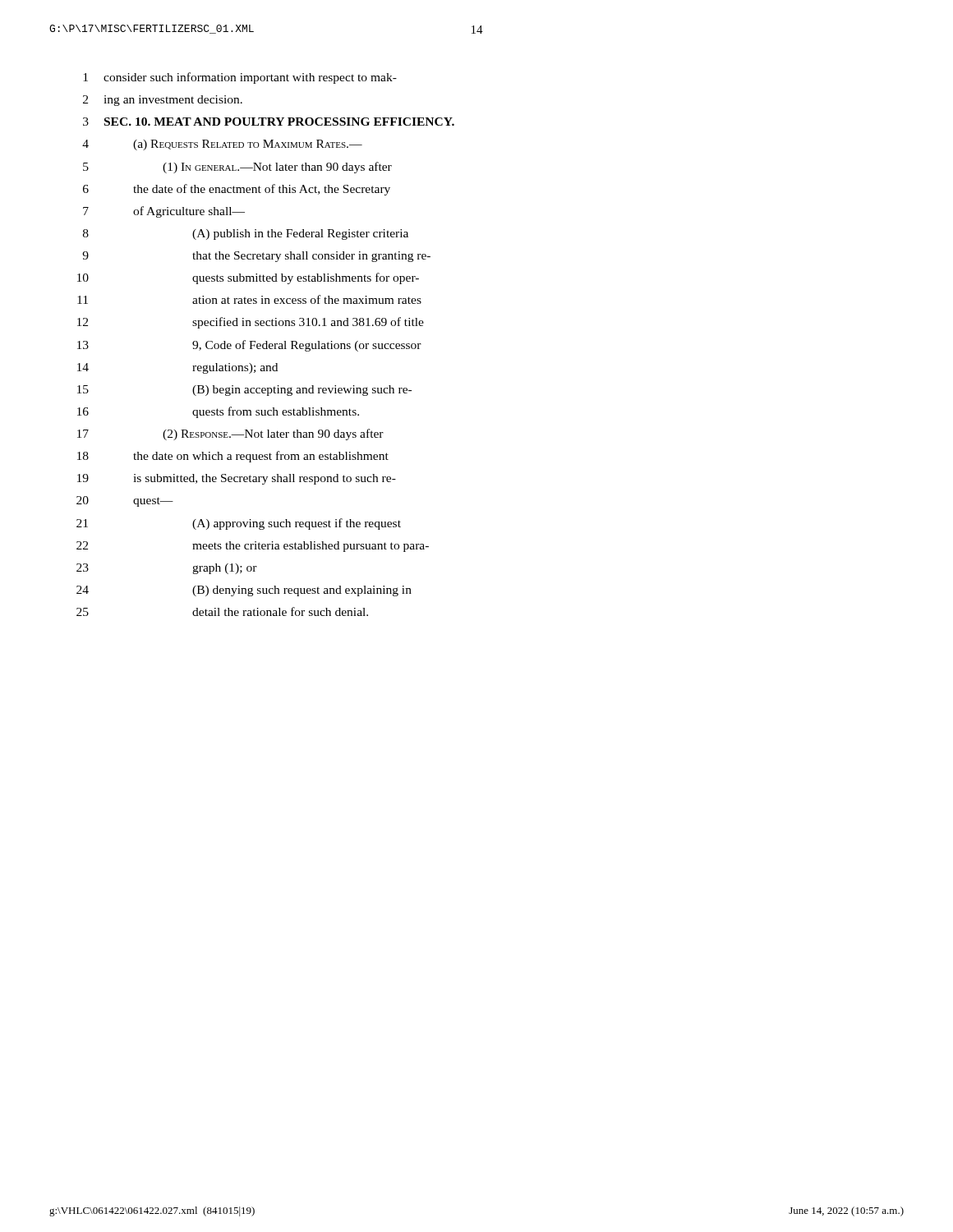The width and height of the screenshot is (953, 1232).
Task: Select the text block containing "10 quests submitted by establishments"
Action: click(x=248, y=278)
